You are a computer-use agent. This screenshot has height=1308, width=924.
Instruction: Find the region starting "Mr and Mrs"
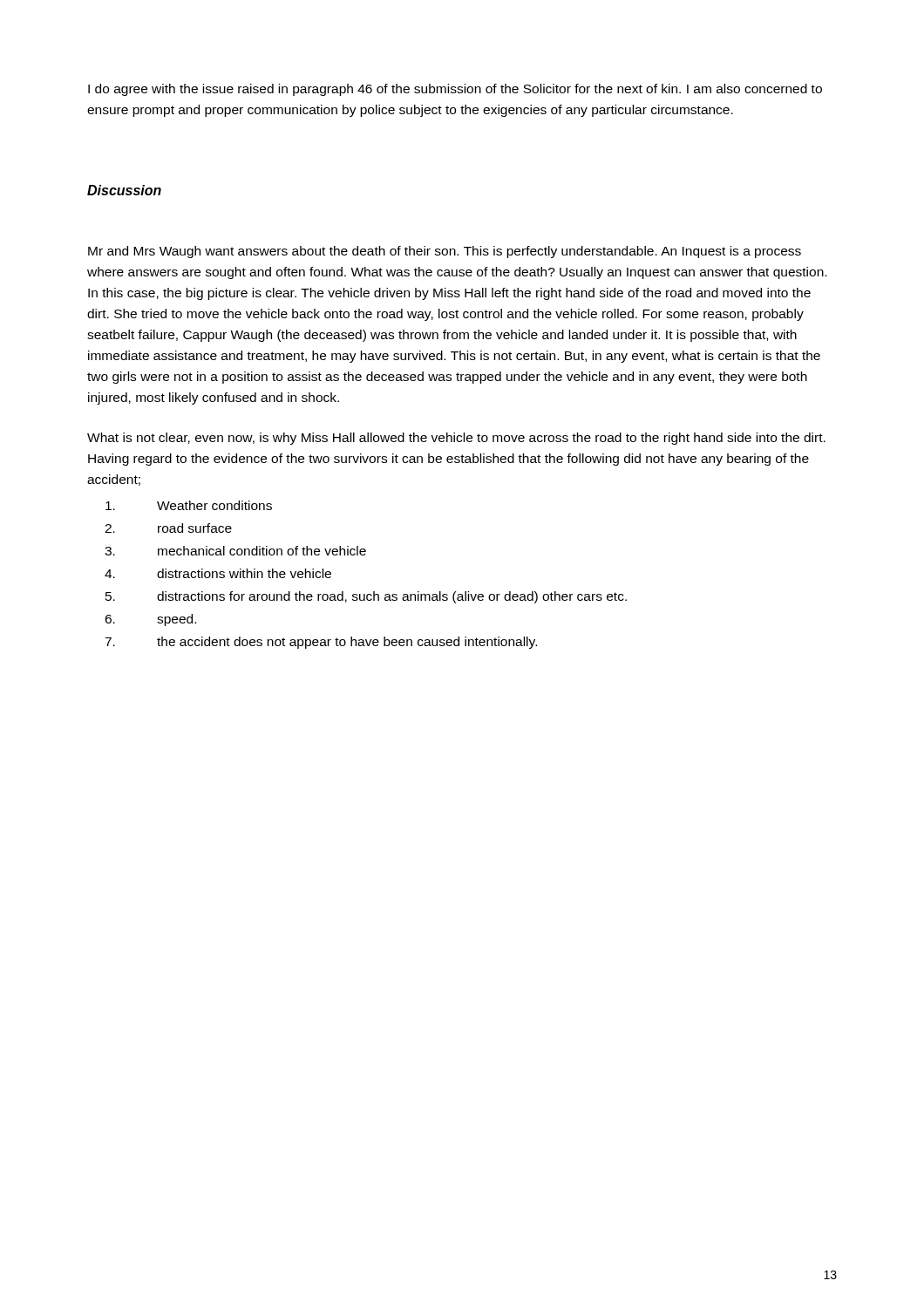(457, 324)
